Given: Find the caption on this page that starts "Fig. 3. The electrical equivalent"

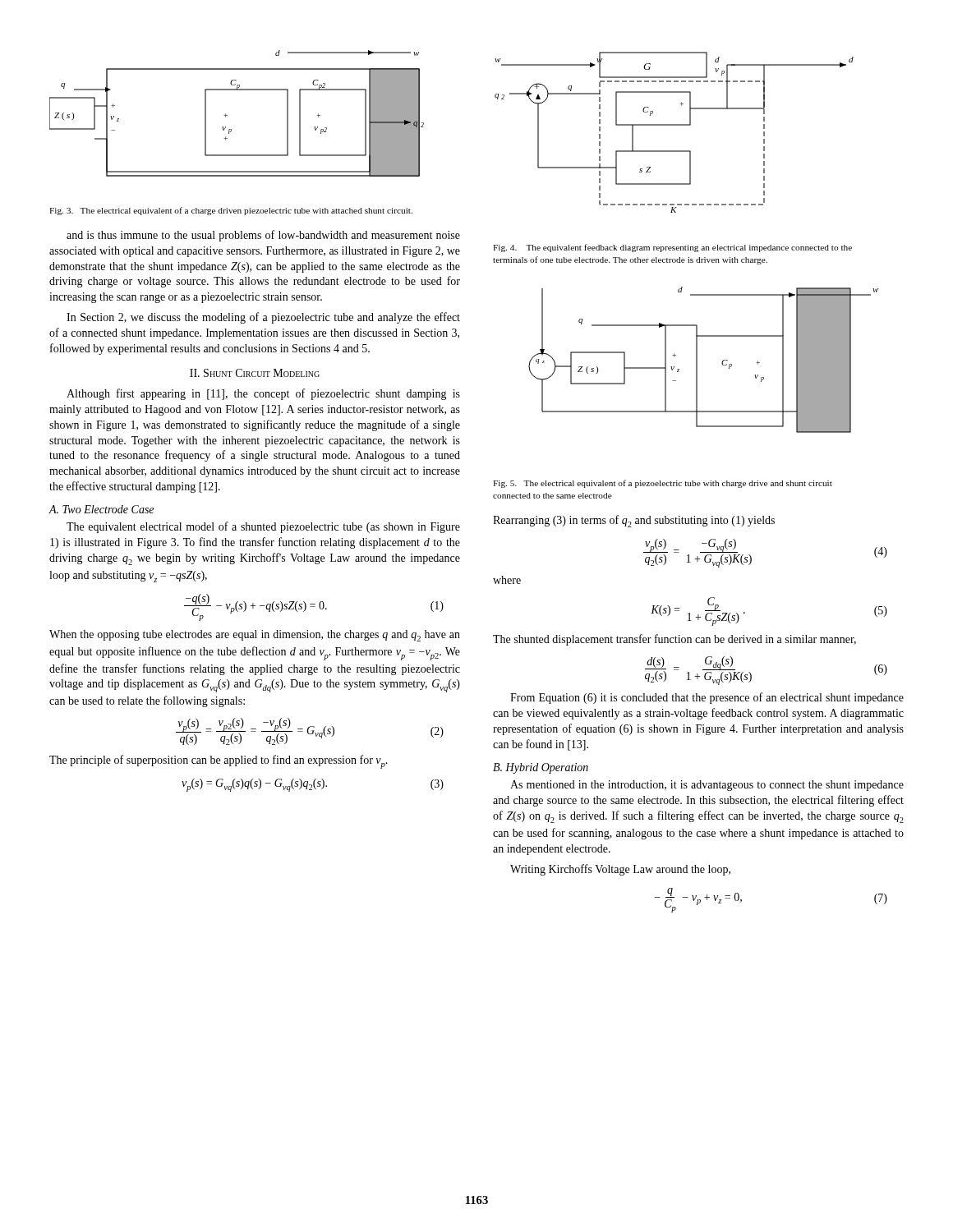Looking at the screenshot, I should [x=231, y=210].
